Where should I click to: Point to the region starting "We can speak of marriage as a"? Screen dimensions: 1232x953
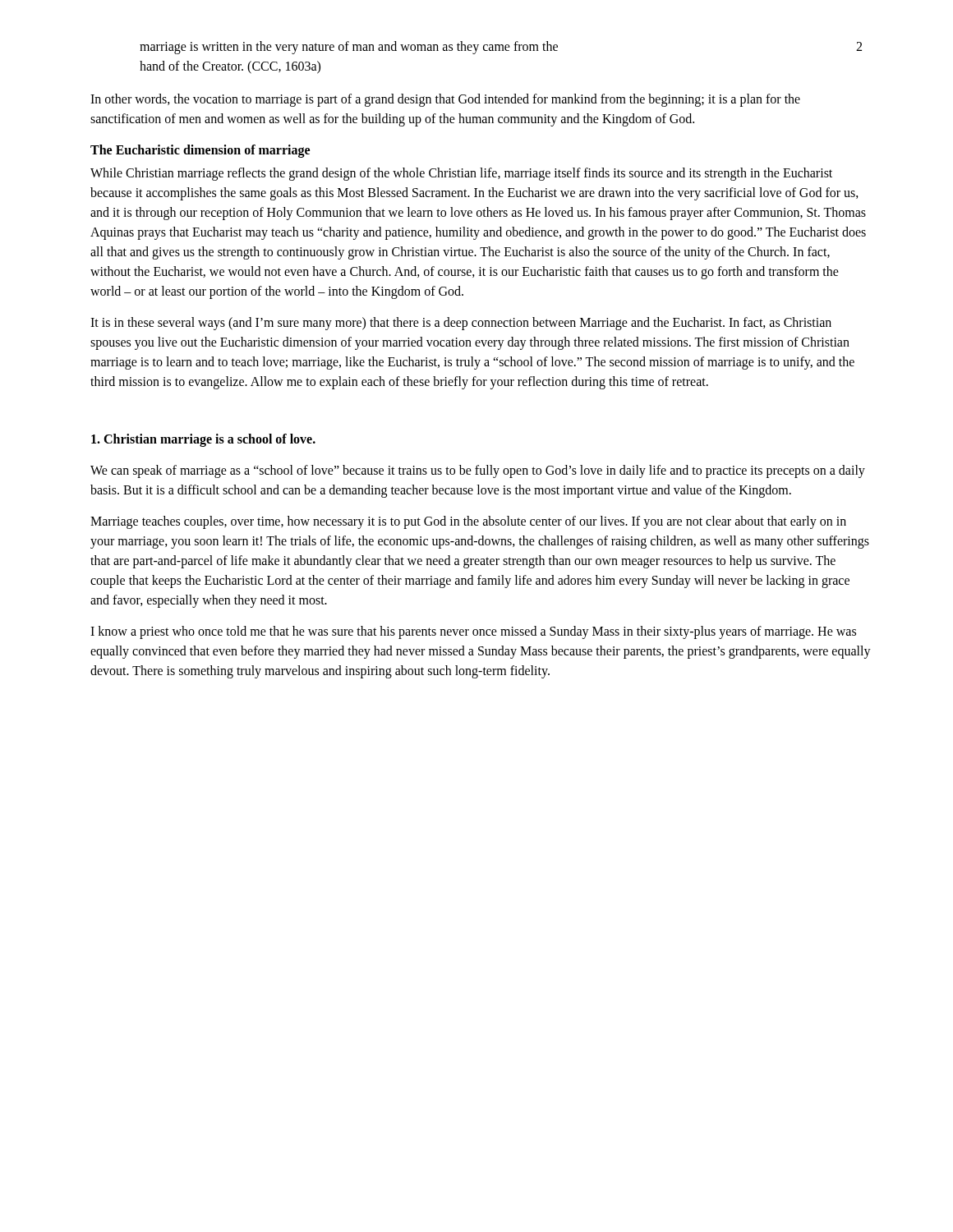[x=478, y=480]
